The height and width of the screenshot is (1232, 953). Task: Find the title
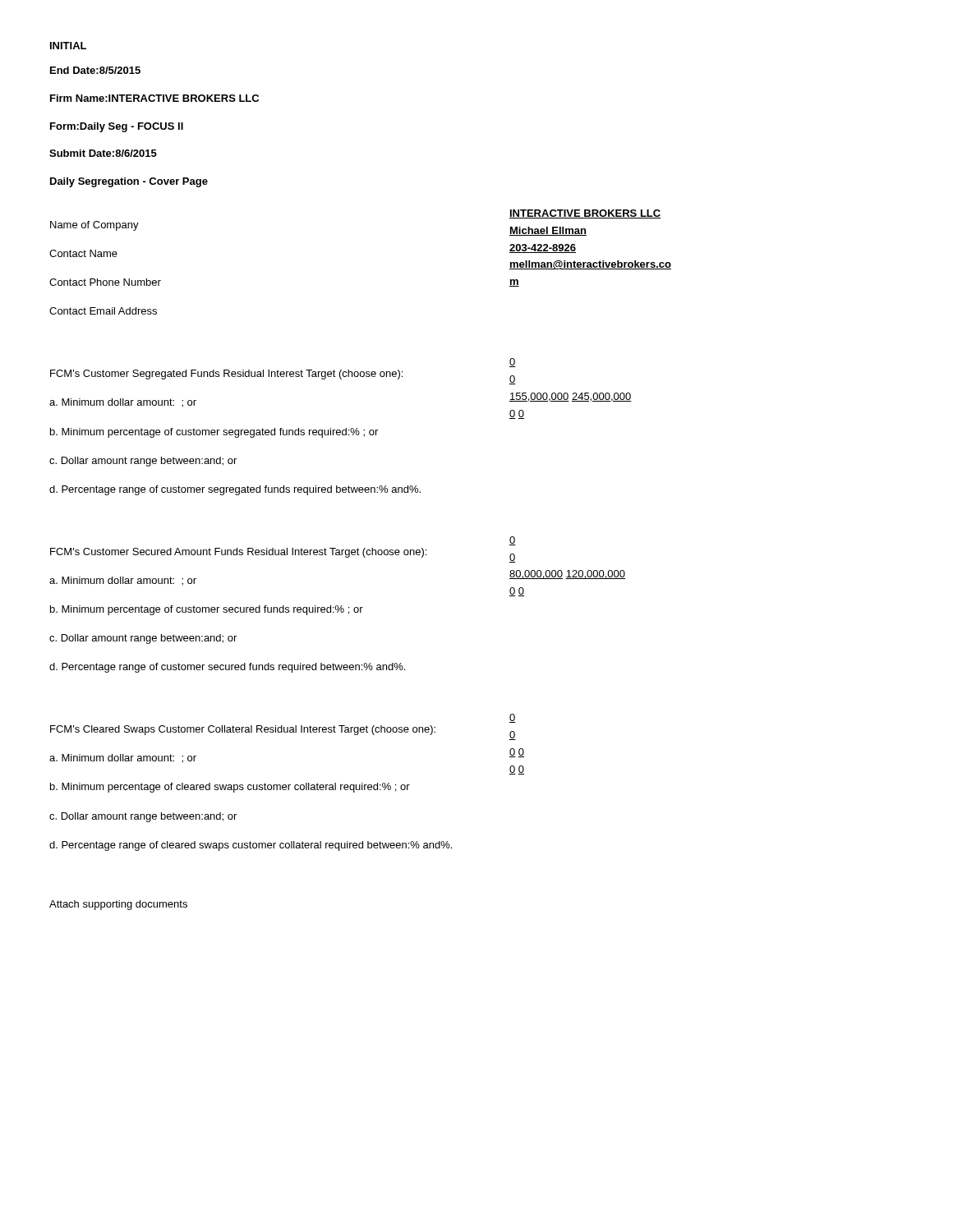click(68, 46)
